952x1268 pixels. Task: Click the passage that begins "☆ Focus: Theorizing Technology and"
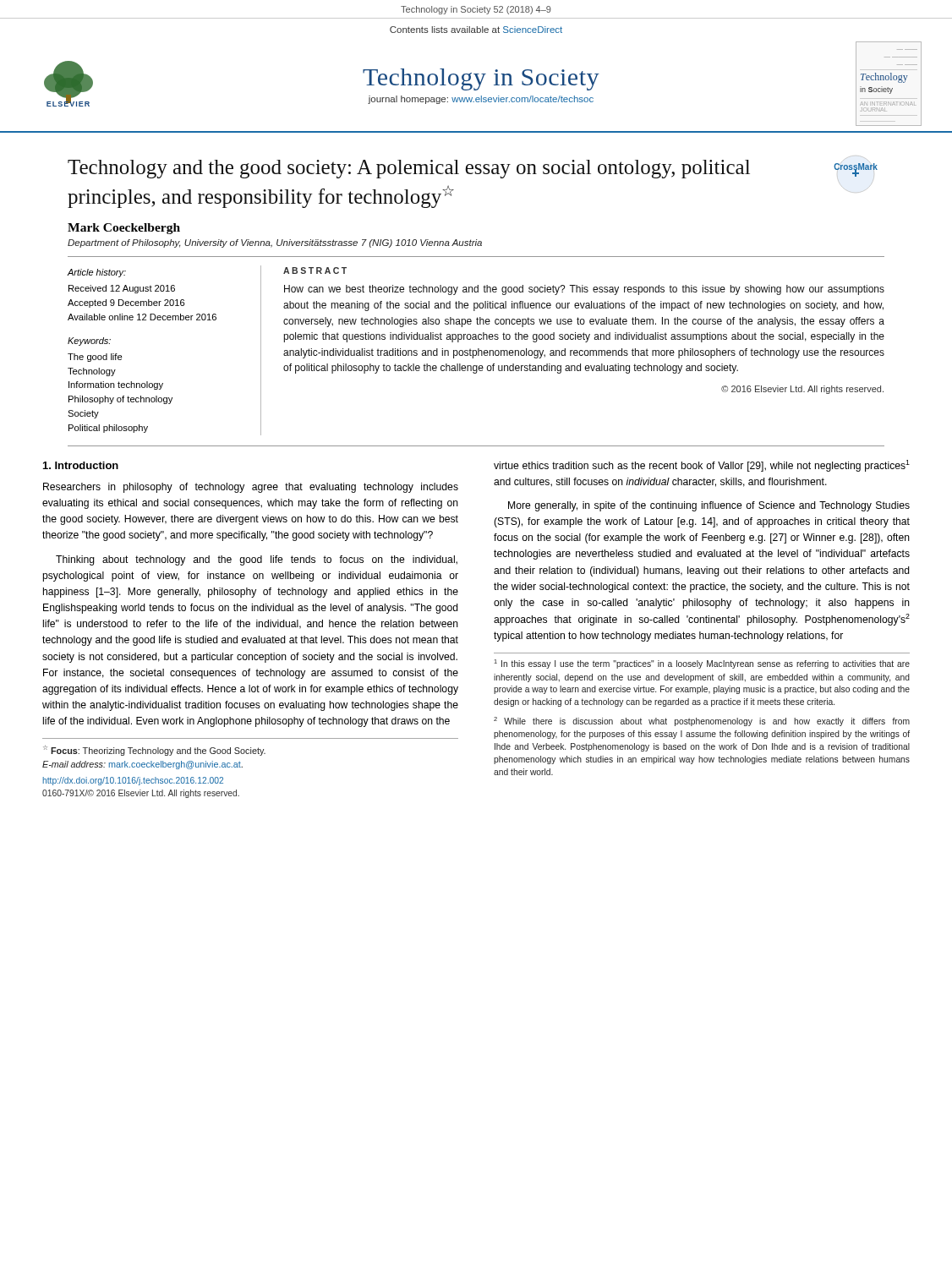click(x=154, y=757)
